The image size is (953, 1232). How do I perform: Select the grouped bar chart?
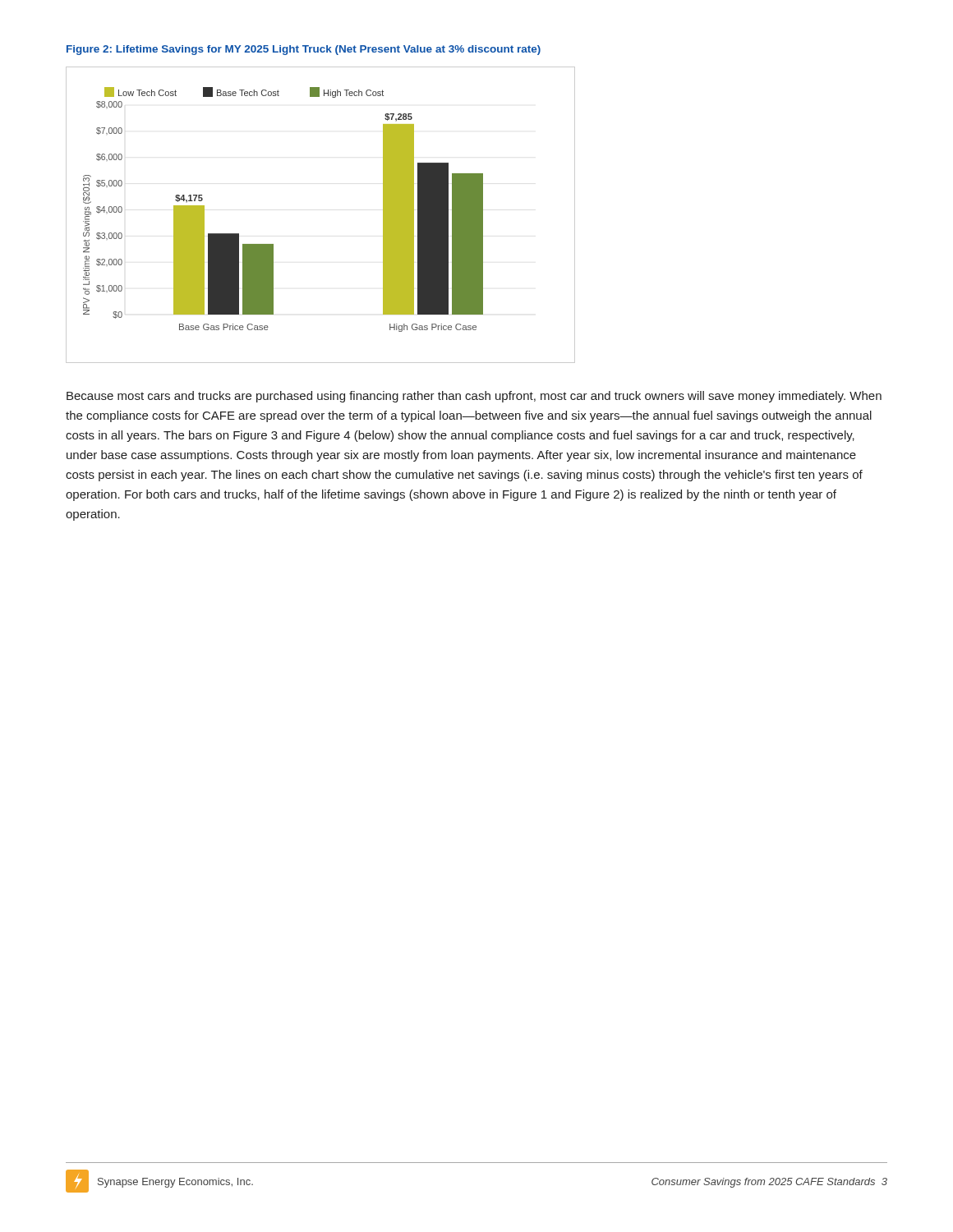pos(320,215)
